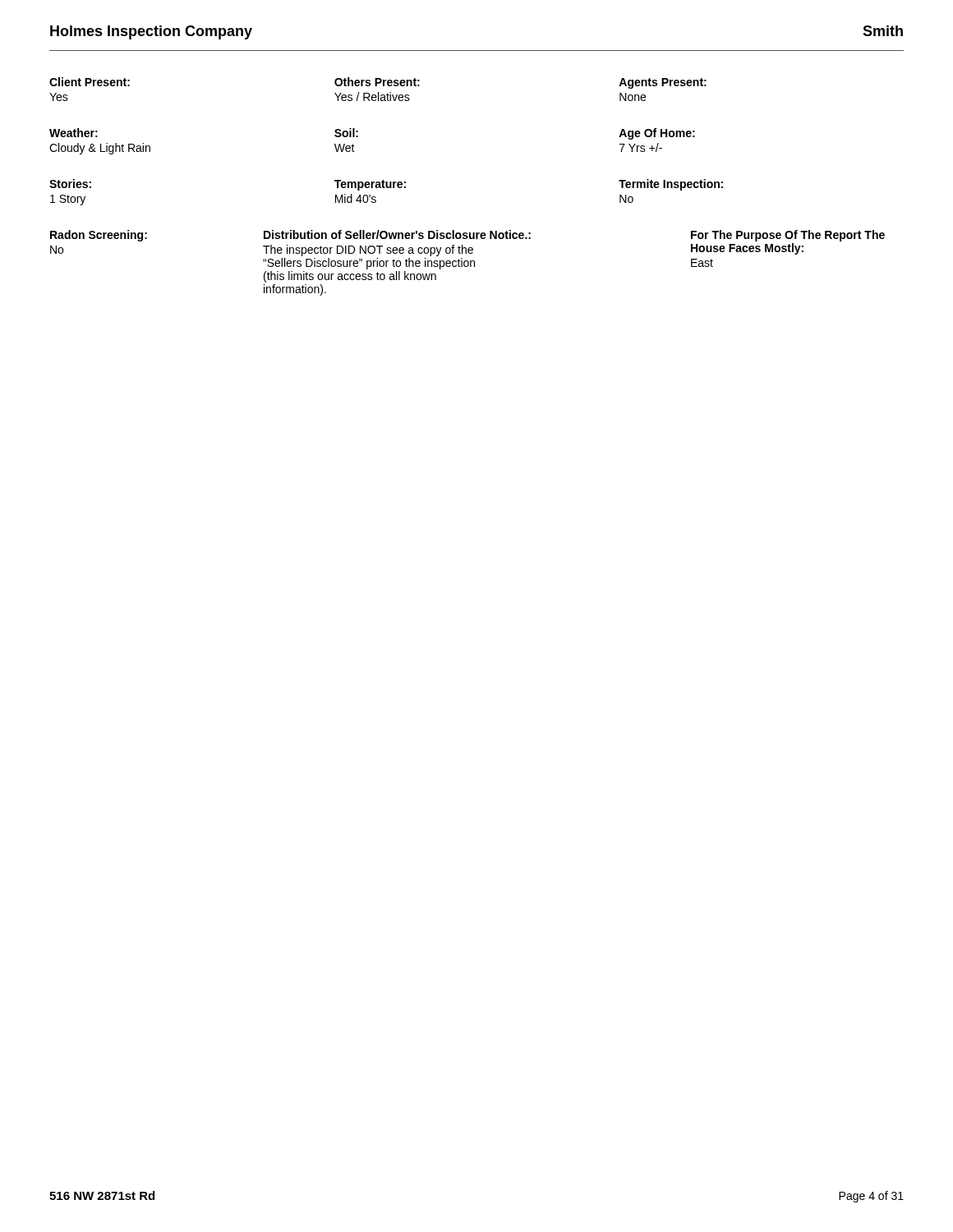Locate the text containing "Termite Inspection: No"
Image resolution: width=953 pixels, height=1232 pixels.
671,185
